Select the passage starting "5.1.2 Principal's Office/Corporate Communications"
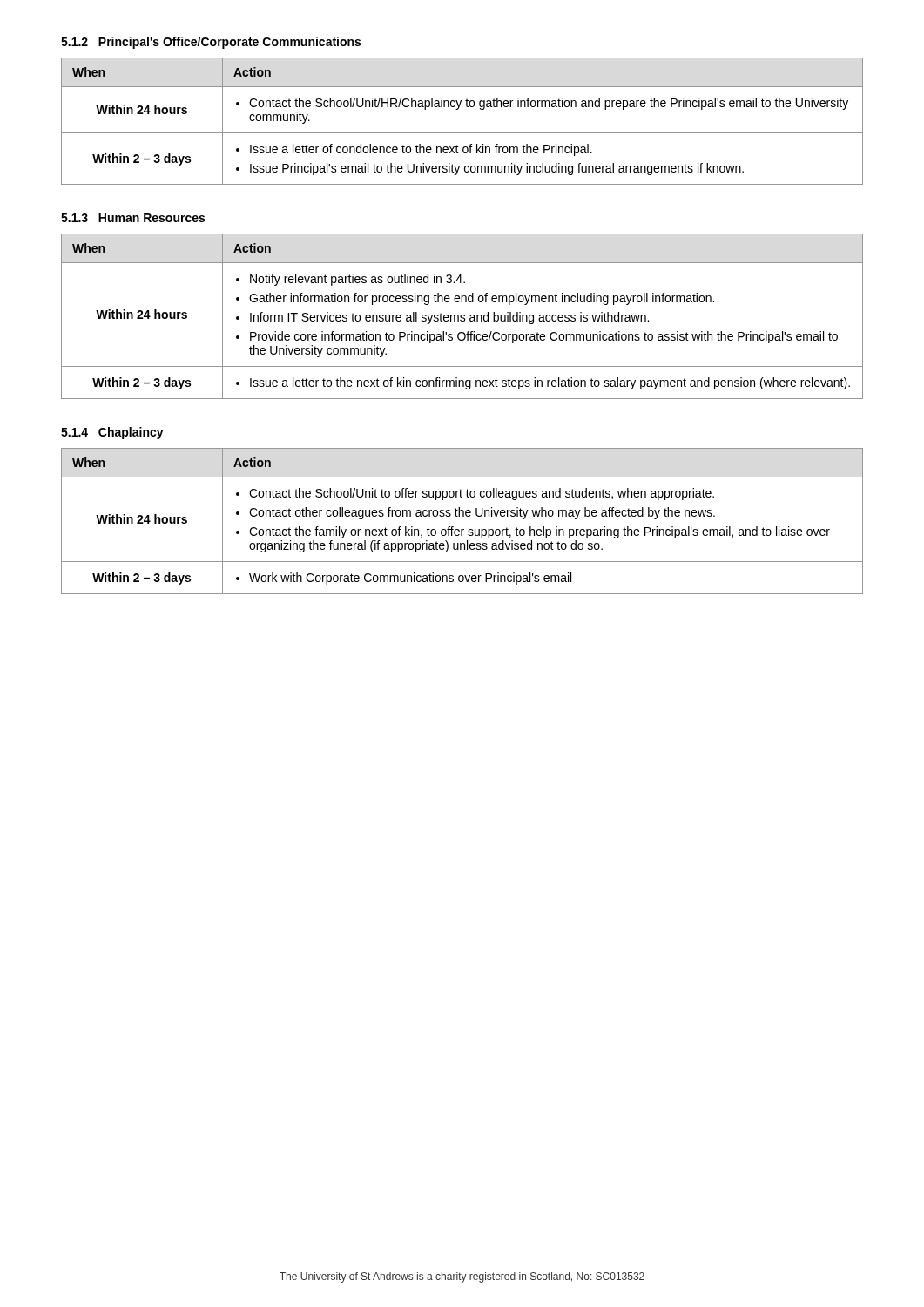The height and width of the screenshot is (1307, 924). [x=211, y=42]
